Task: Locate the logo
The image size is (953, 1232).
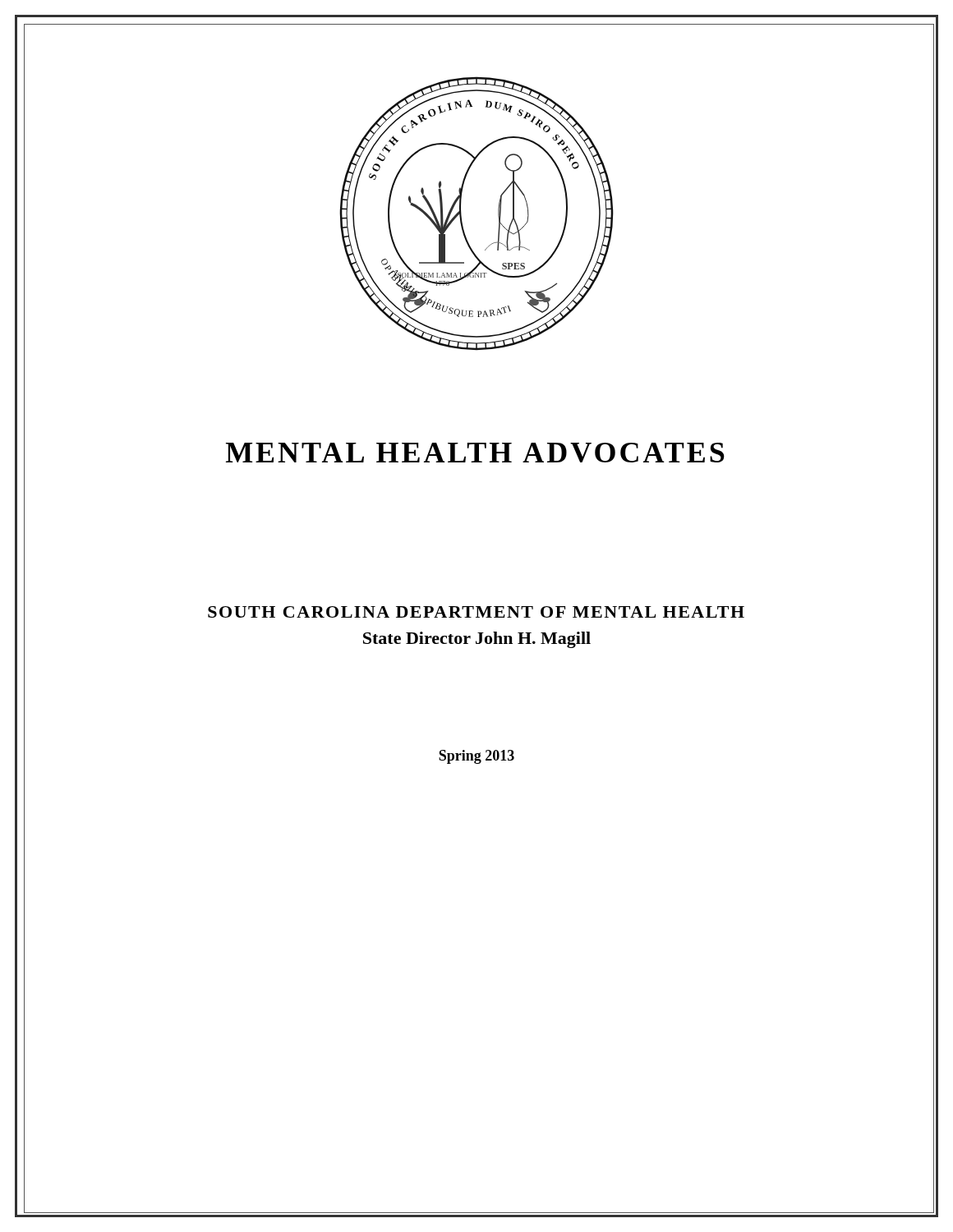Action: click(476, 214)
